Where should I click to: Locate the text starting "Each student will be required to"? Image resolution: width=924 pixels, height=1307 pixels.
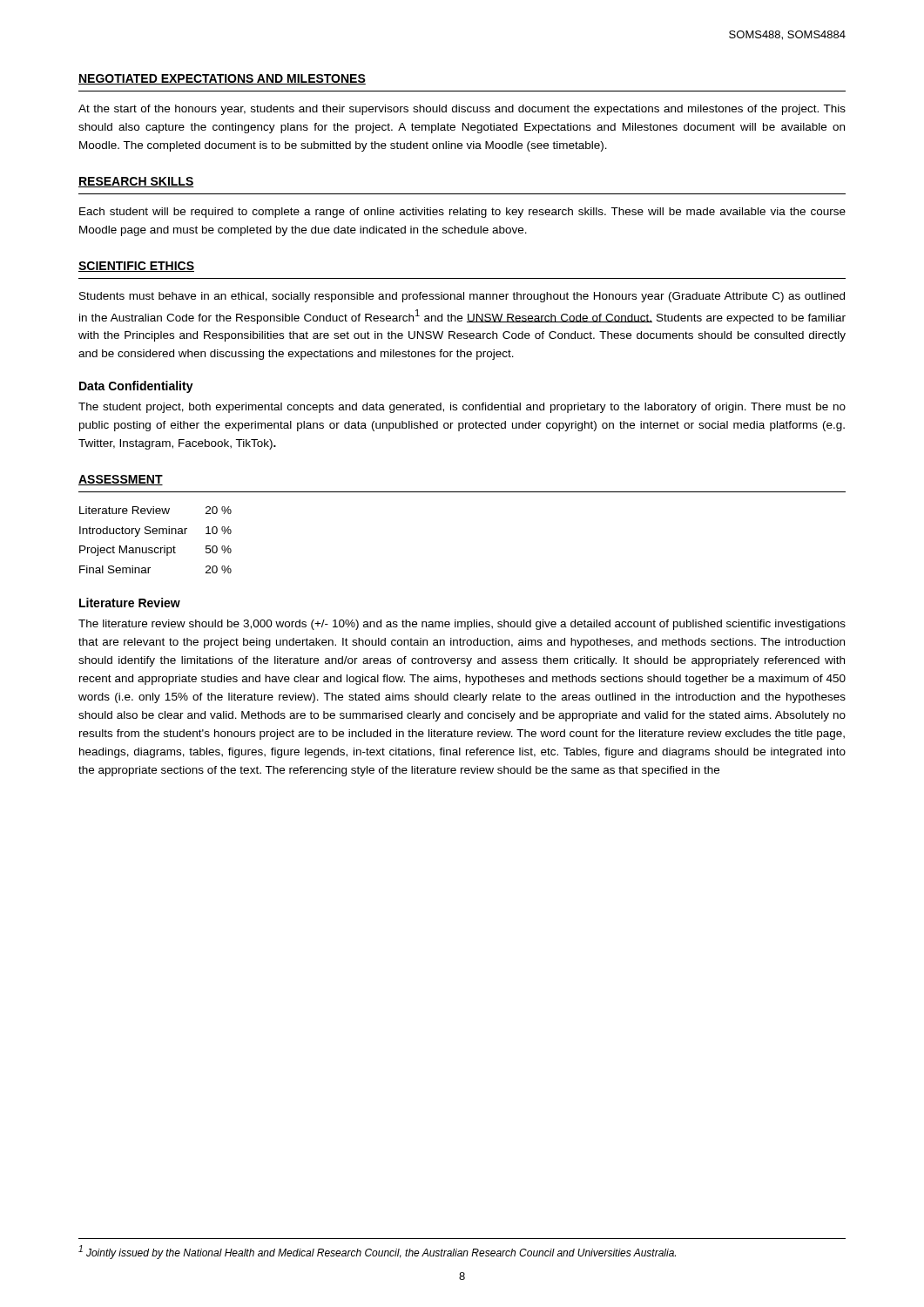(x=462, y=220)
